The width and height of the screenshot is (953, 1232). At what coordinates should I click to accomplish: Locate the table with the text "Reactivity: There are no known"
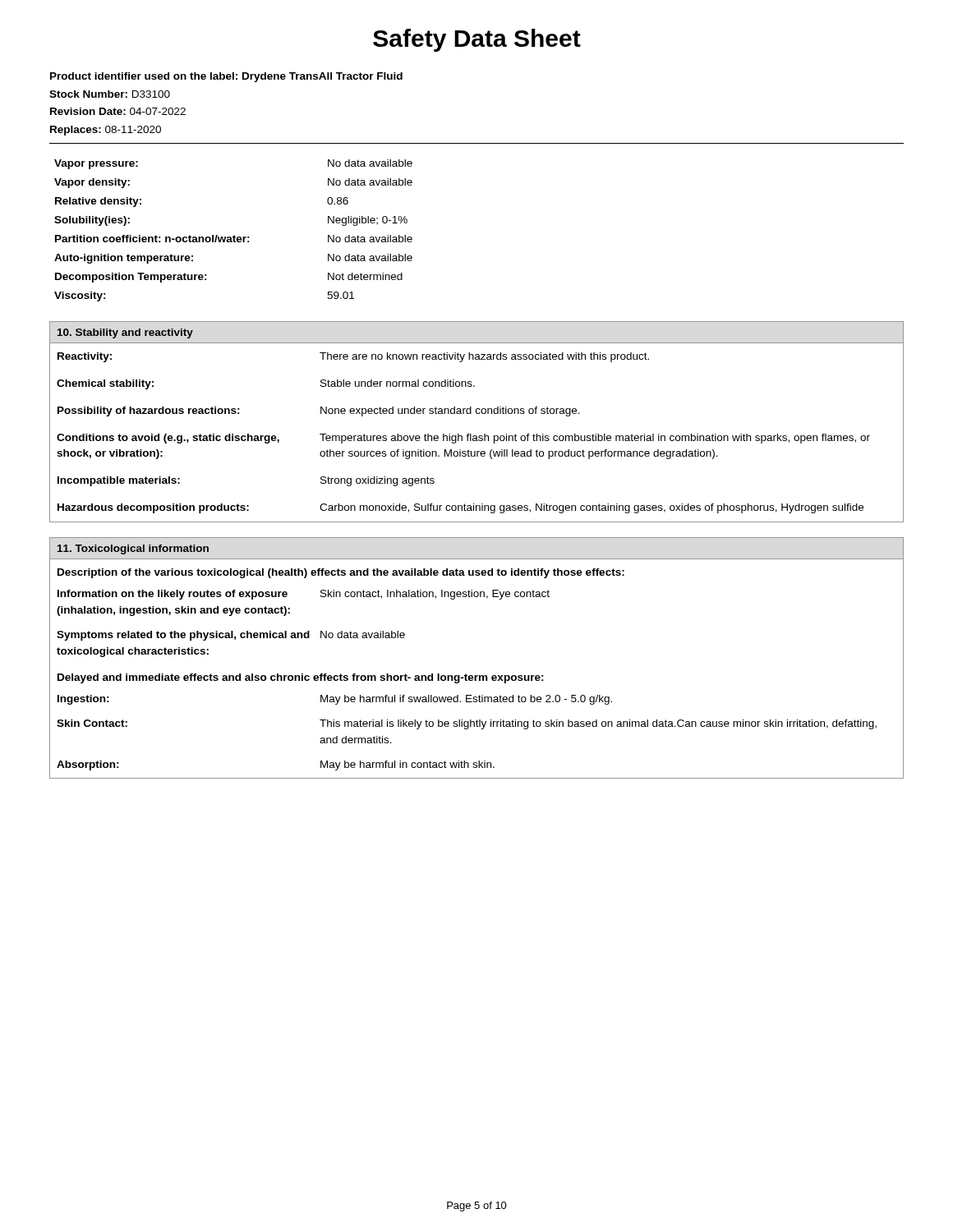coord(476,433)
